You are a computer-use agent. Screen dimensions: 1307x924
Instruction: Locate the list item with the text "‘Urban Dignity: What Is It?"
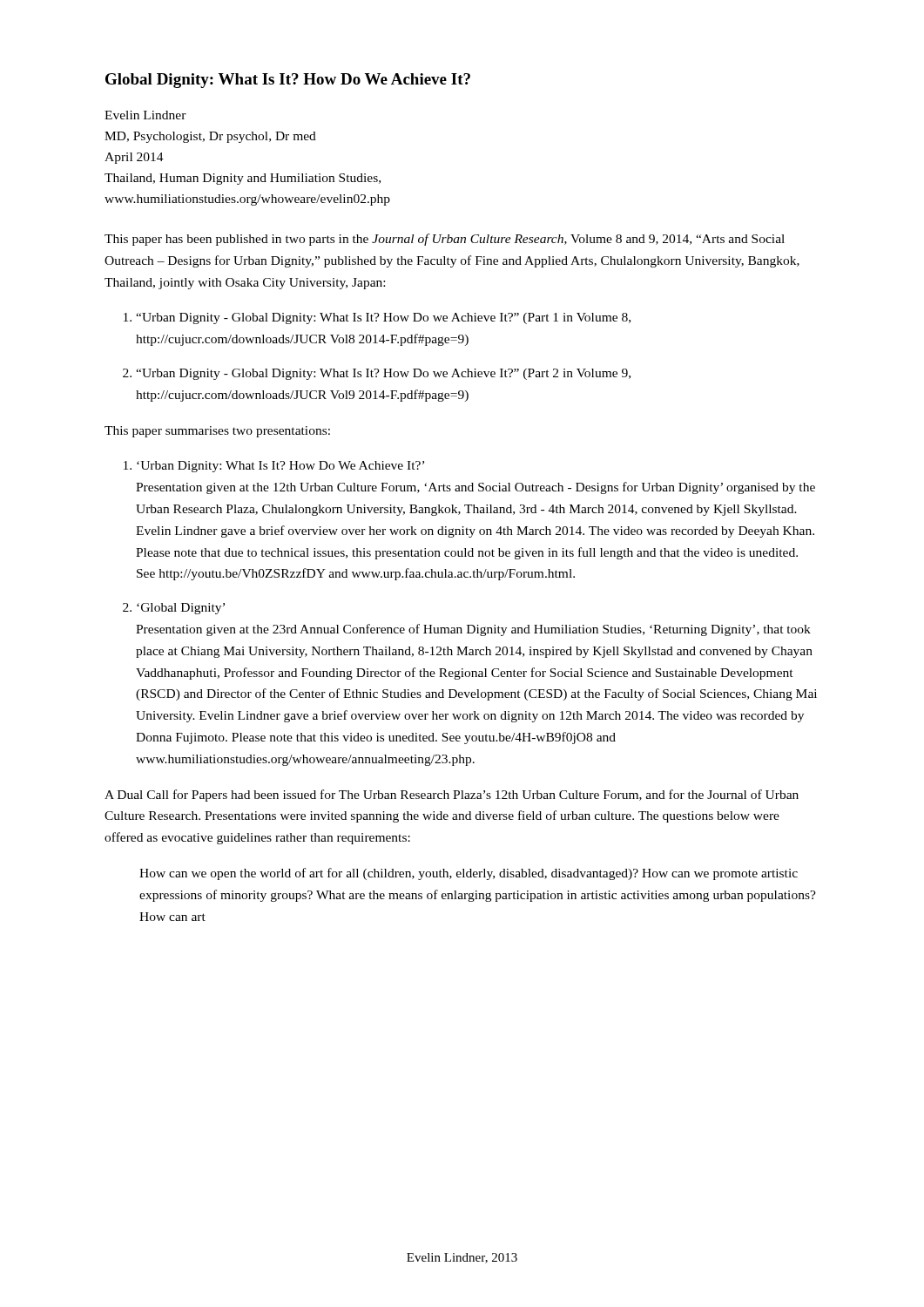(478, 521)
